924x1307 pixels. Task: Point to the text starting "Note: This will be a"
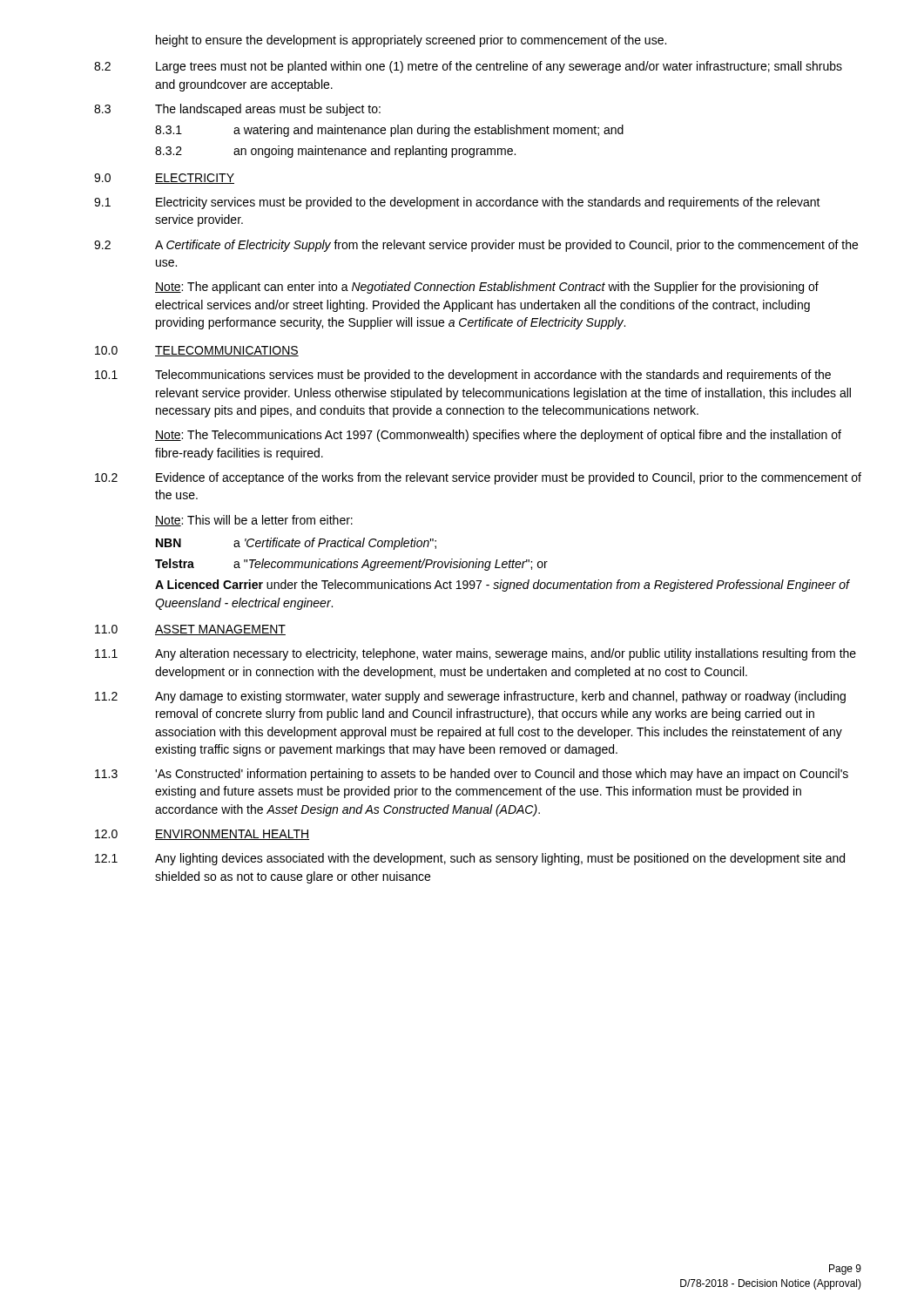pos(254,520)
